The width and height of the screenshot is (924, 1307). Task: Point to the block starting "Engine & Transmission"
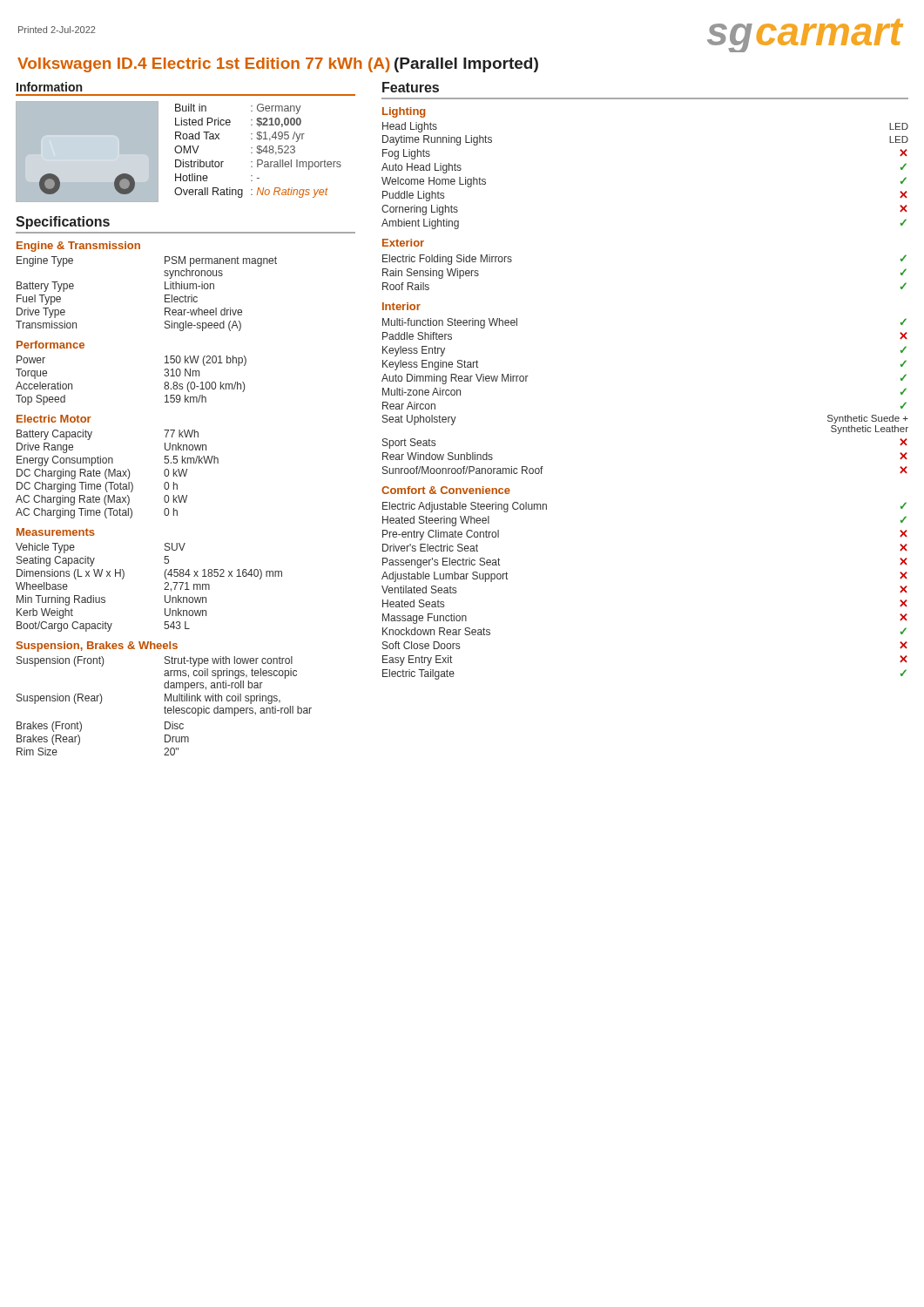pyautogui.click(x=78, y=245)
